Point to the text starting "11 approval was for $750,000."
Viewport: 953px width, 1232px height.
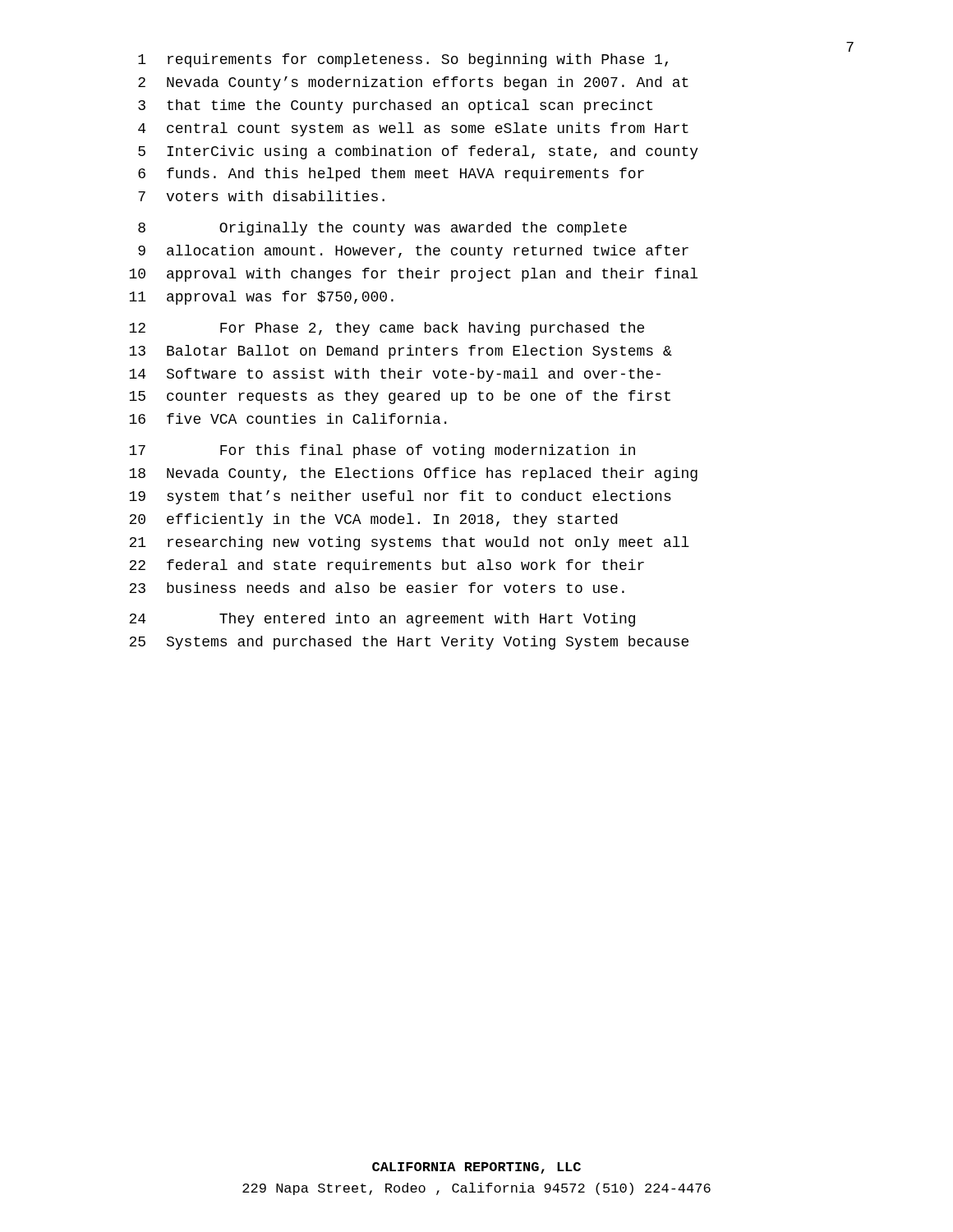pyautogui.click(x=252, y=298)
